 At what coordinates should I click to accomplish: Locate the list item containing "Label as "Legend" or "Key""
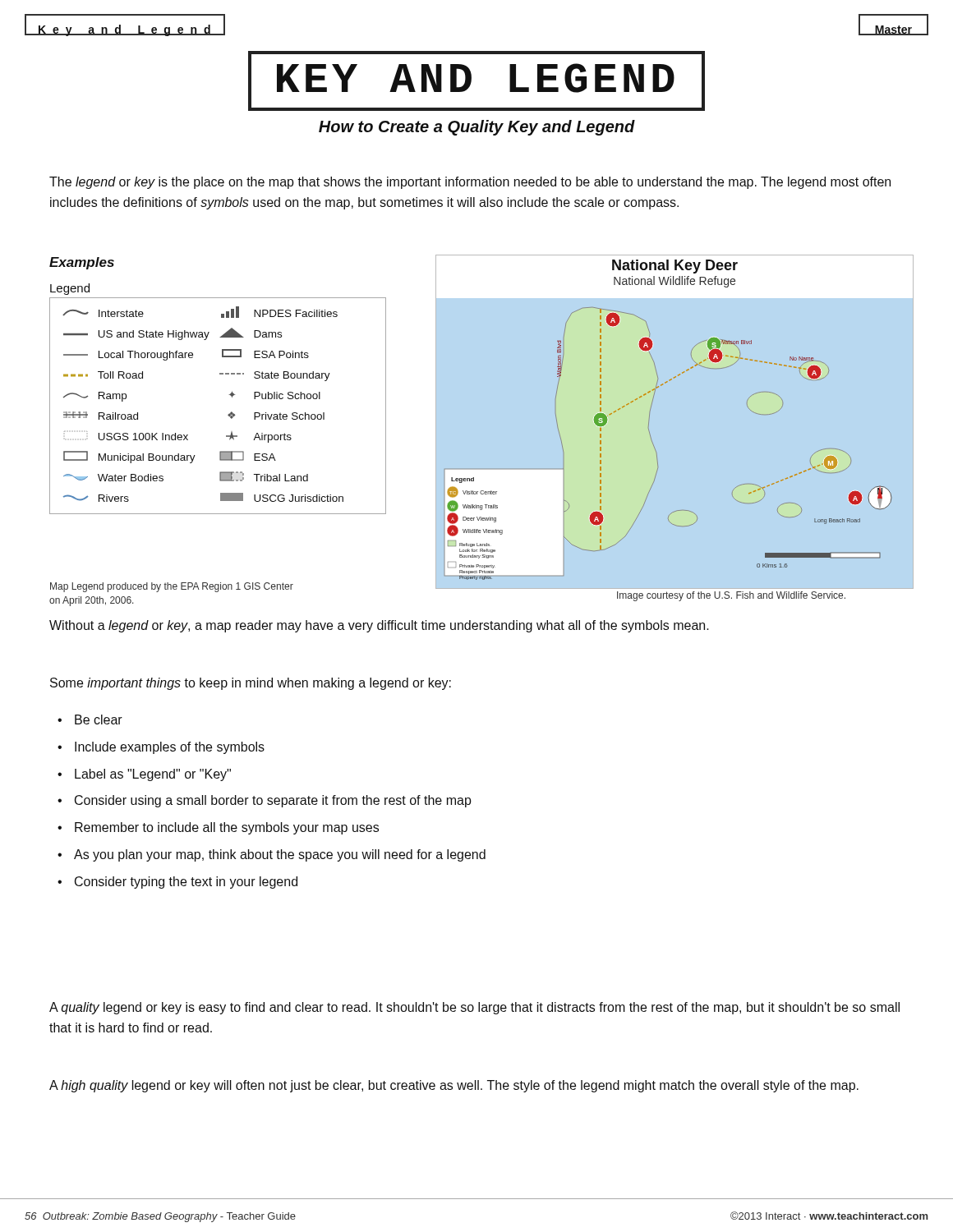coord(153,774)
